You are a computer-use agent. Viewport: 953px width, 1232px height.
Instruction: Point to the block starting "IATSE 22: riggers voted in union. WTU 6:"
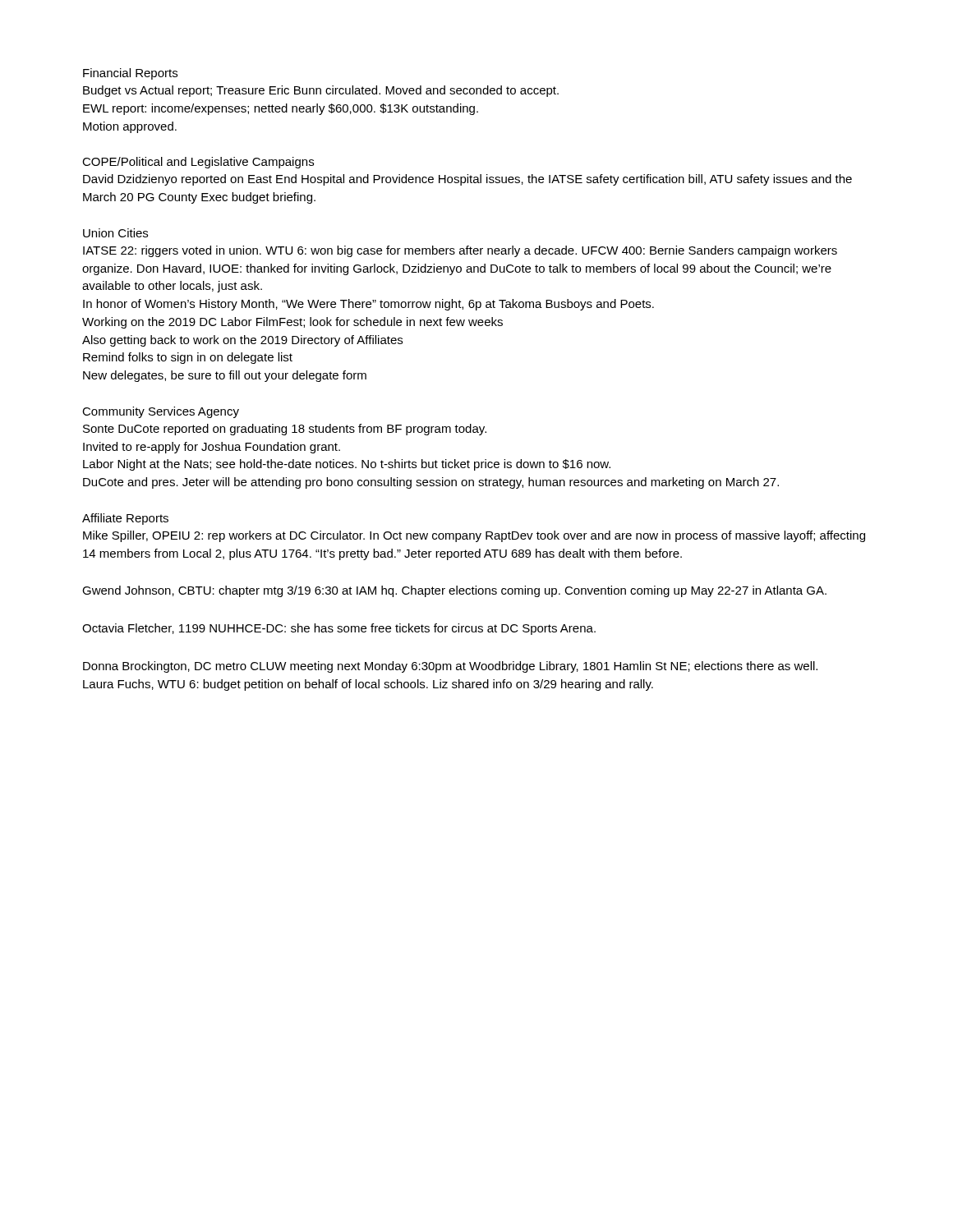point(460,312)
